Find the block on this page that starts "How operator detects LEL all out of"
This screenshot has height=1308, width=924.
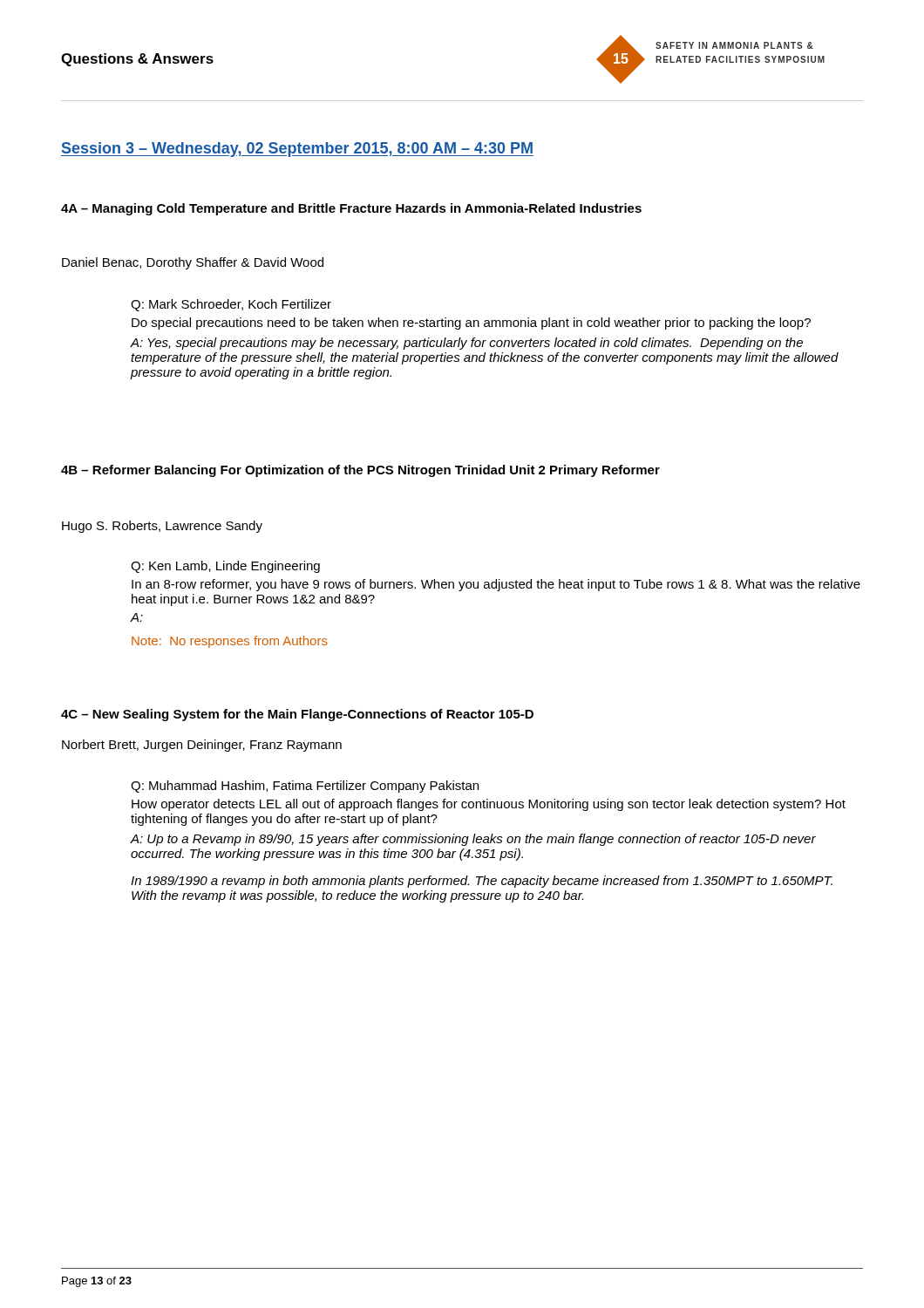pos(488,811)
